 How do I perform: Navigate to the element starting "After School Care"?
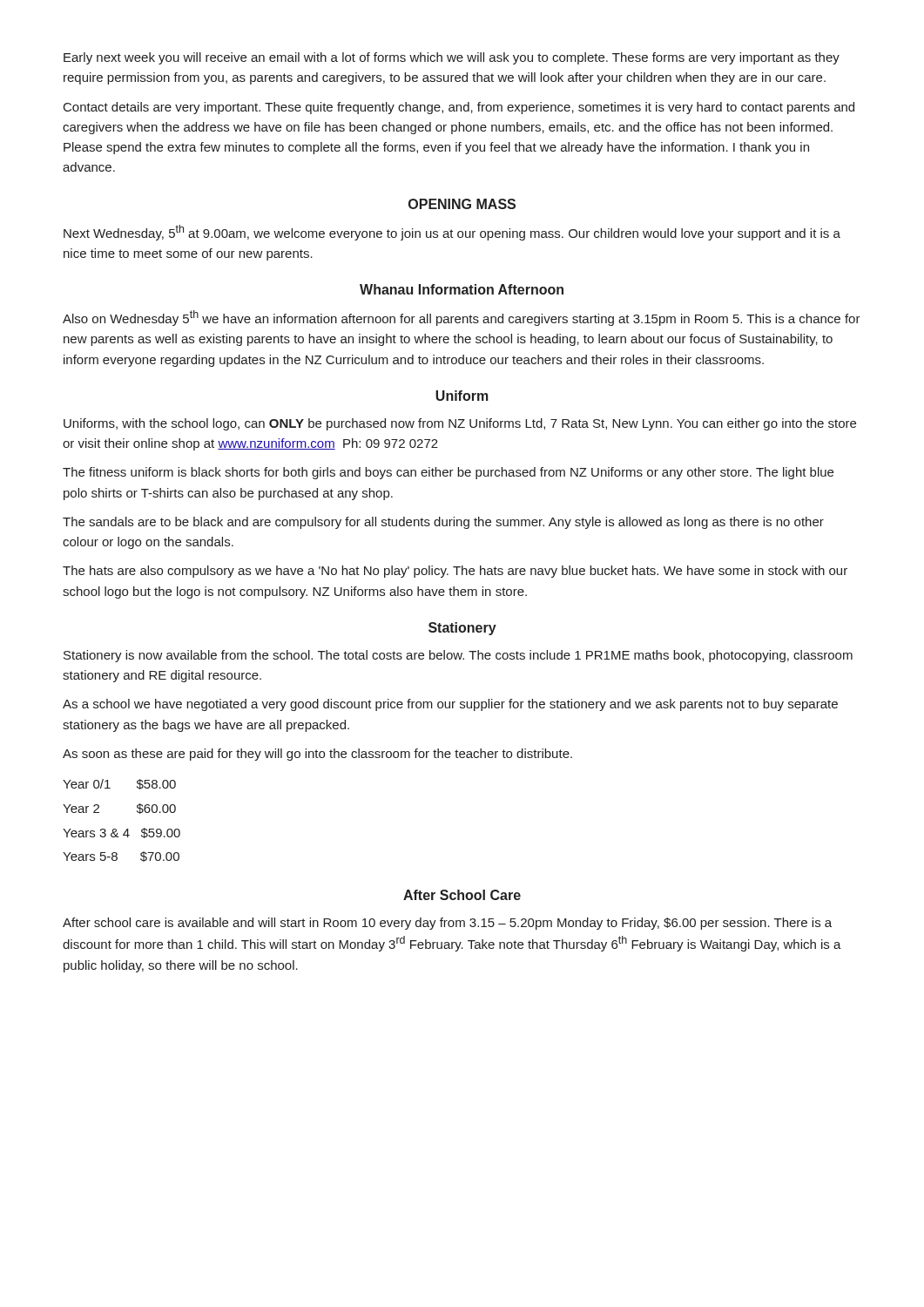tap(462, 895)
